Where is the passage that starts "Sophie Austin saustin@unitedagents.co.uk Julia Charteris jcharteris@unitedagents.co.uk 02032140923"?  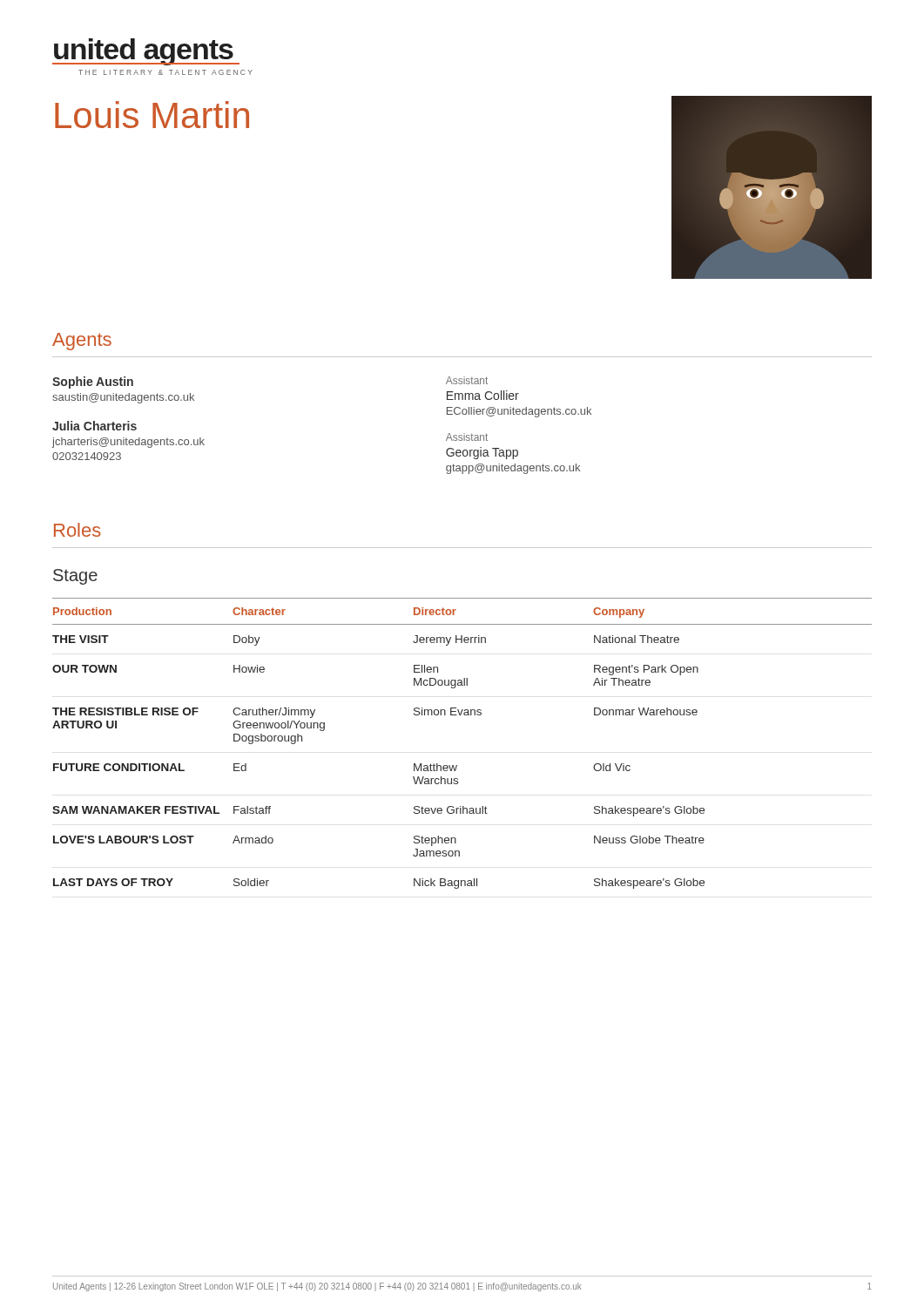tap(462, 431)
